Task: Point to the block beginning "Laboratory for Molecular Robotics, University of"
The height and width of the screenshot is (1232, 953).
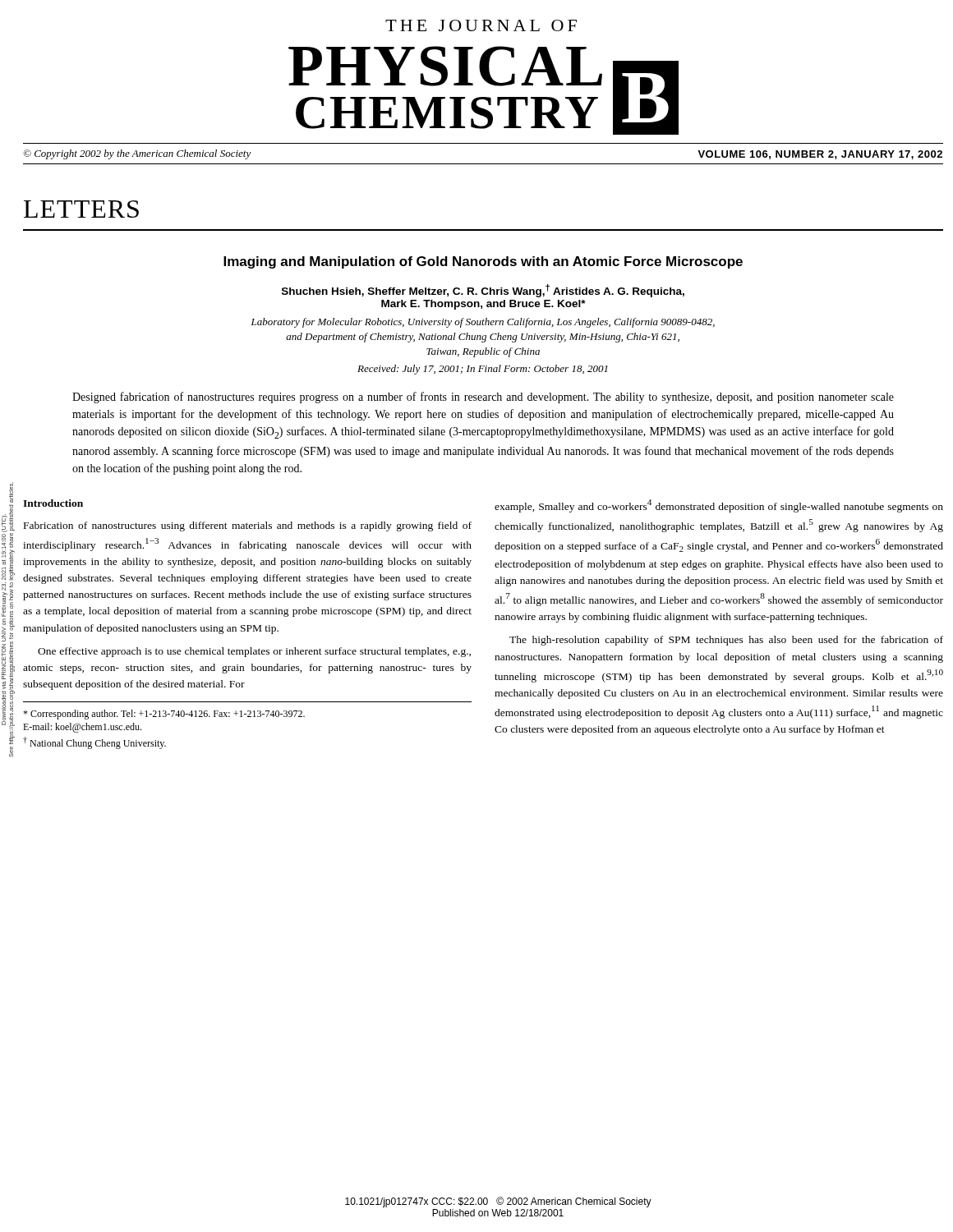Action: pyautogui.click(x=483, y=336)
